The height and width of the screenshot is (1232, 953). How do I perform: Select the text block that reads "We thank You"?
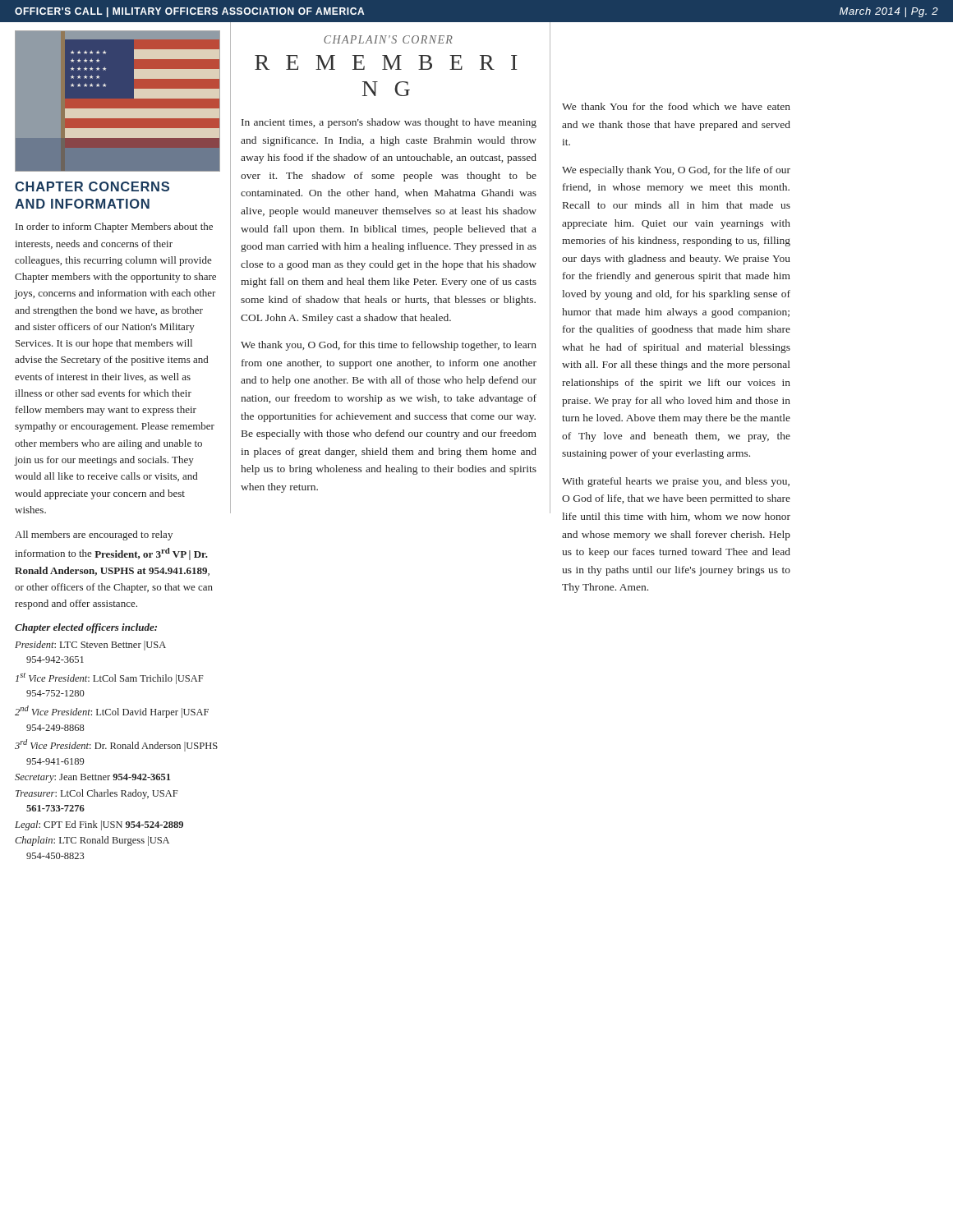[x=676, y=124]
